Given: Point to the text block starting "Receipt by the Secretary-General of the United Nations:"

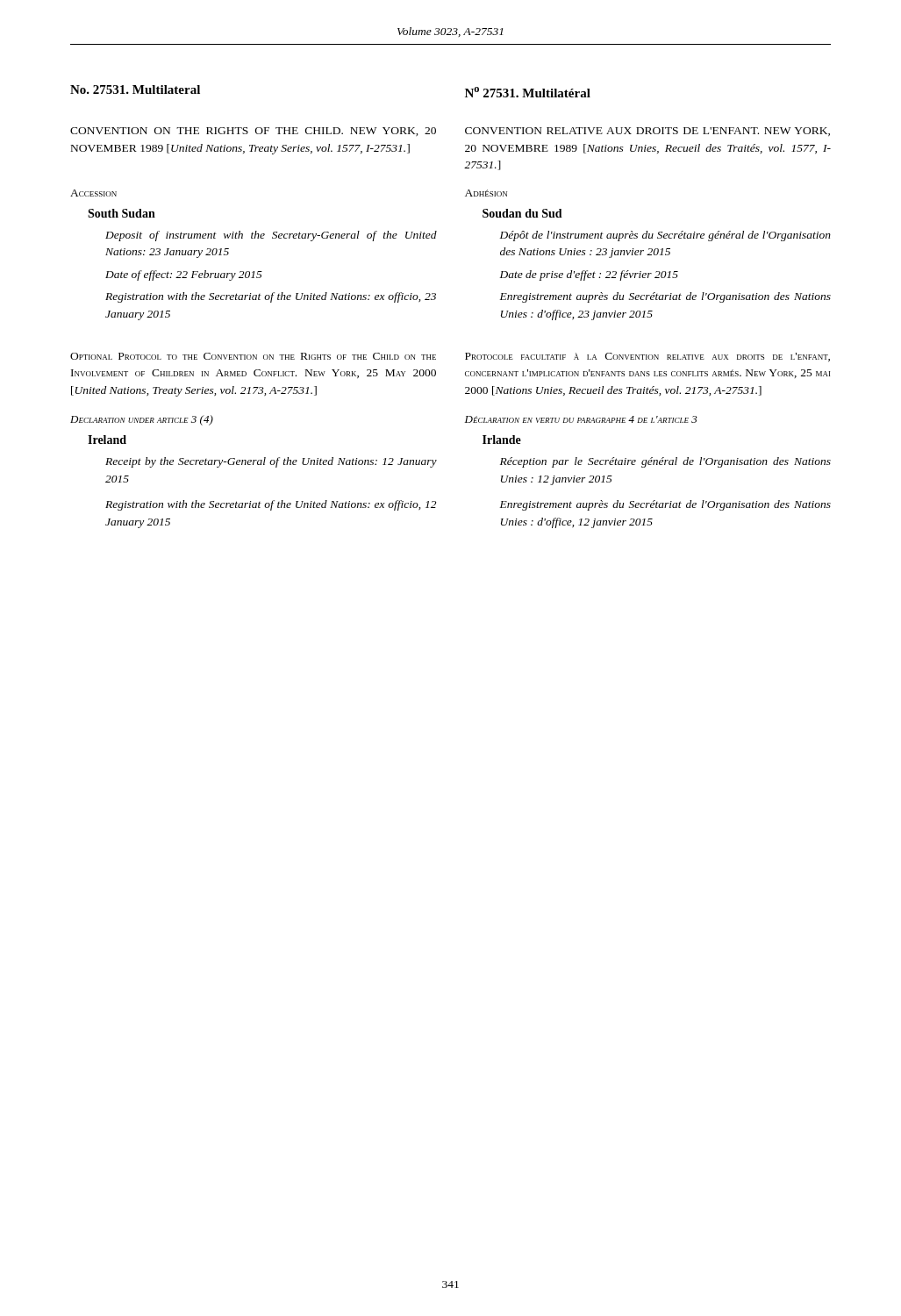Looking at the screenshot, I should pyautogui.click(x=271, y=470).
